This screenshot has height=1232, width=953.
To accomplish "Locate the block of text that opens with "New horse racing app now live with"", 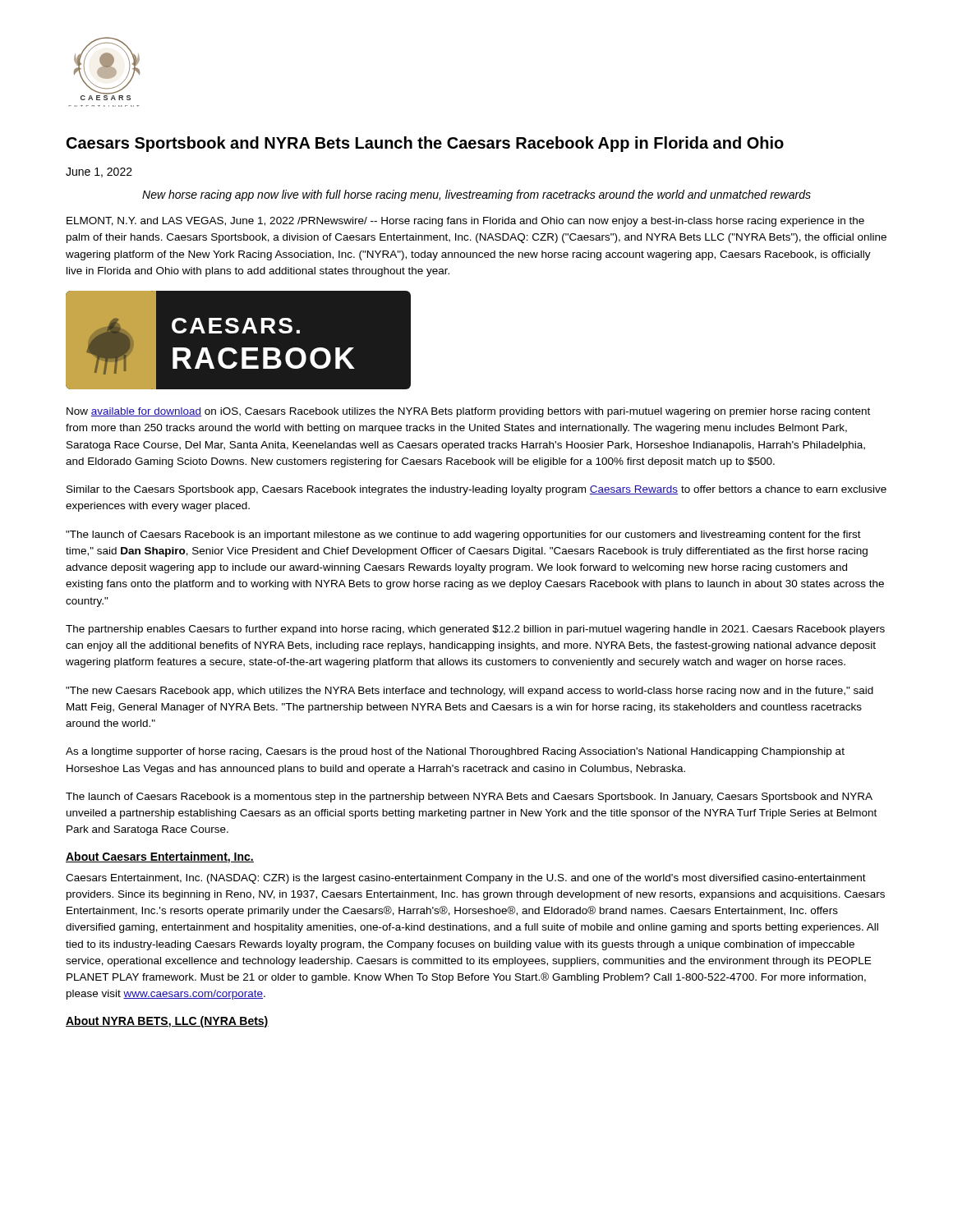I will tap(476, 195).
